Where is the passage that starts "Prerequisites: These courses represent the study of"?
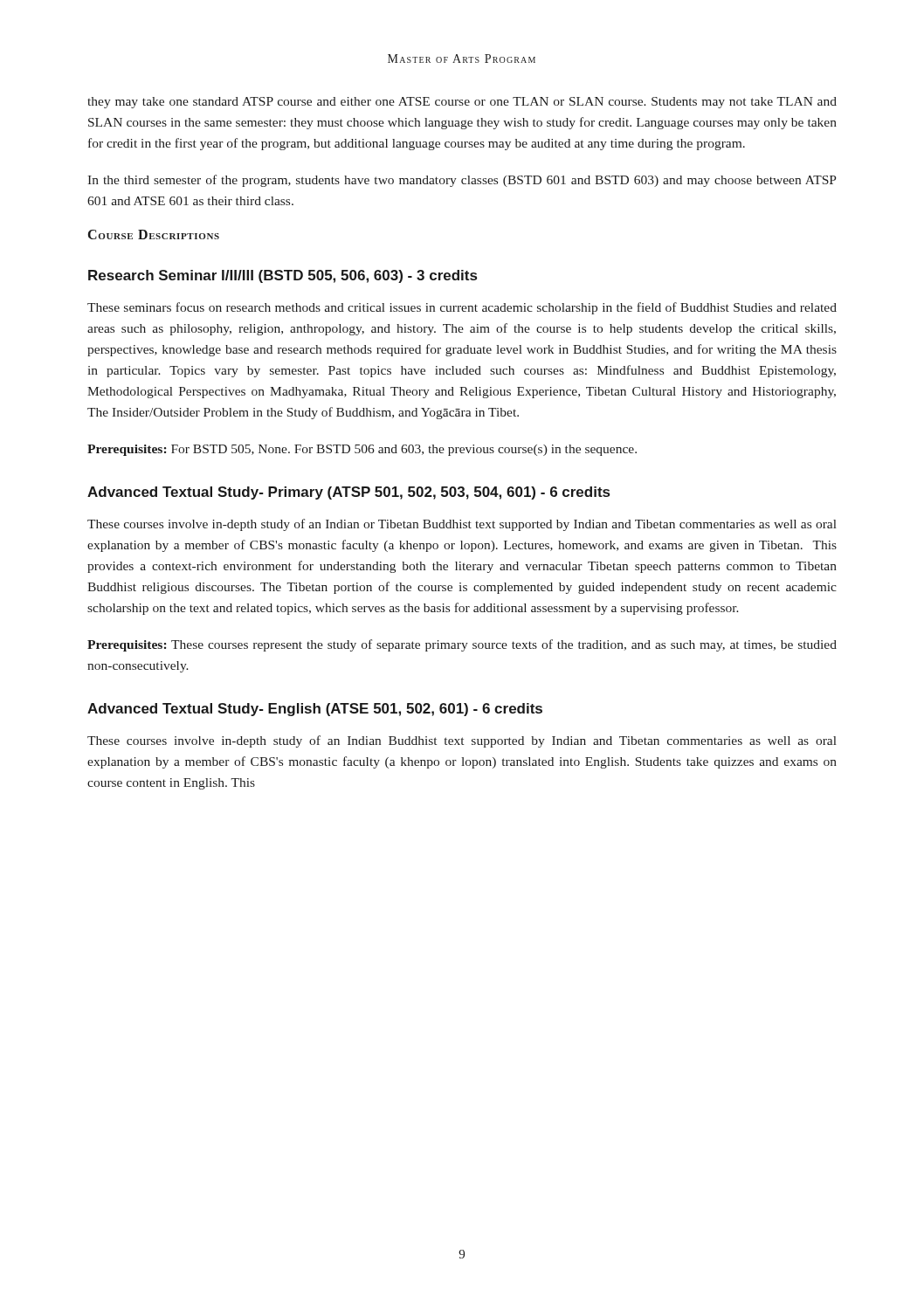924x1310 pixels. [x=462, y=655]
